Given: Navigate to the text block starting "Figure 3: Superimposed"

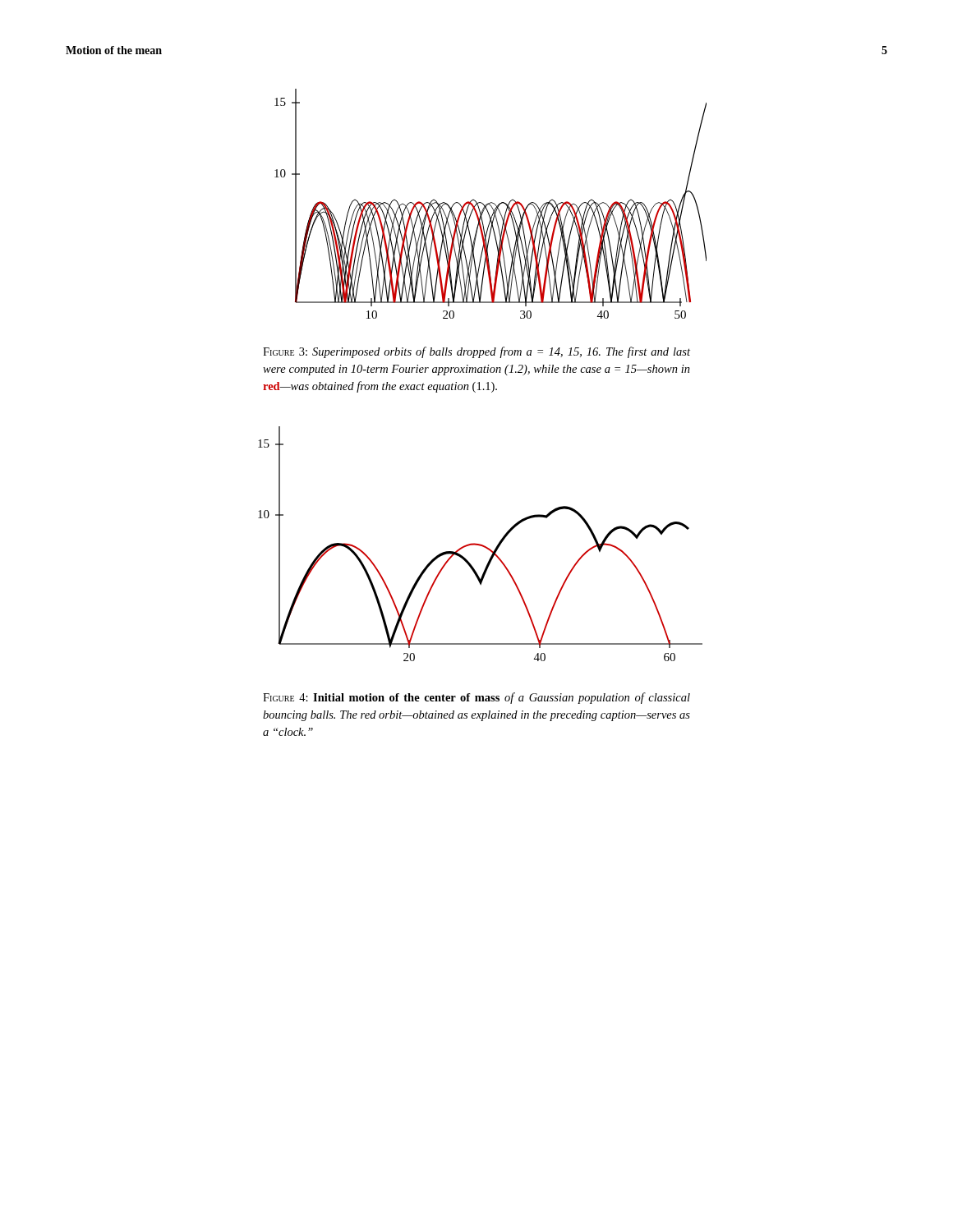Looking at the screenshot, I should 476,369.
